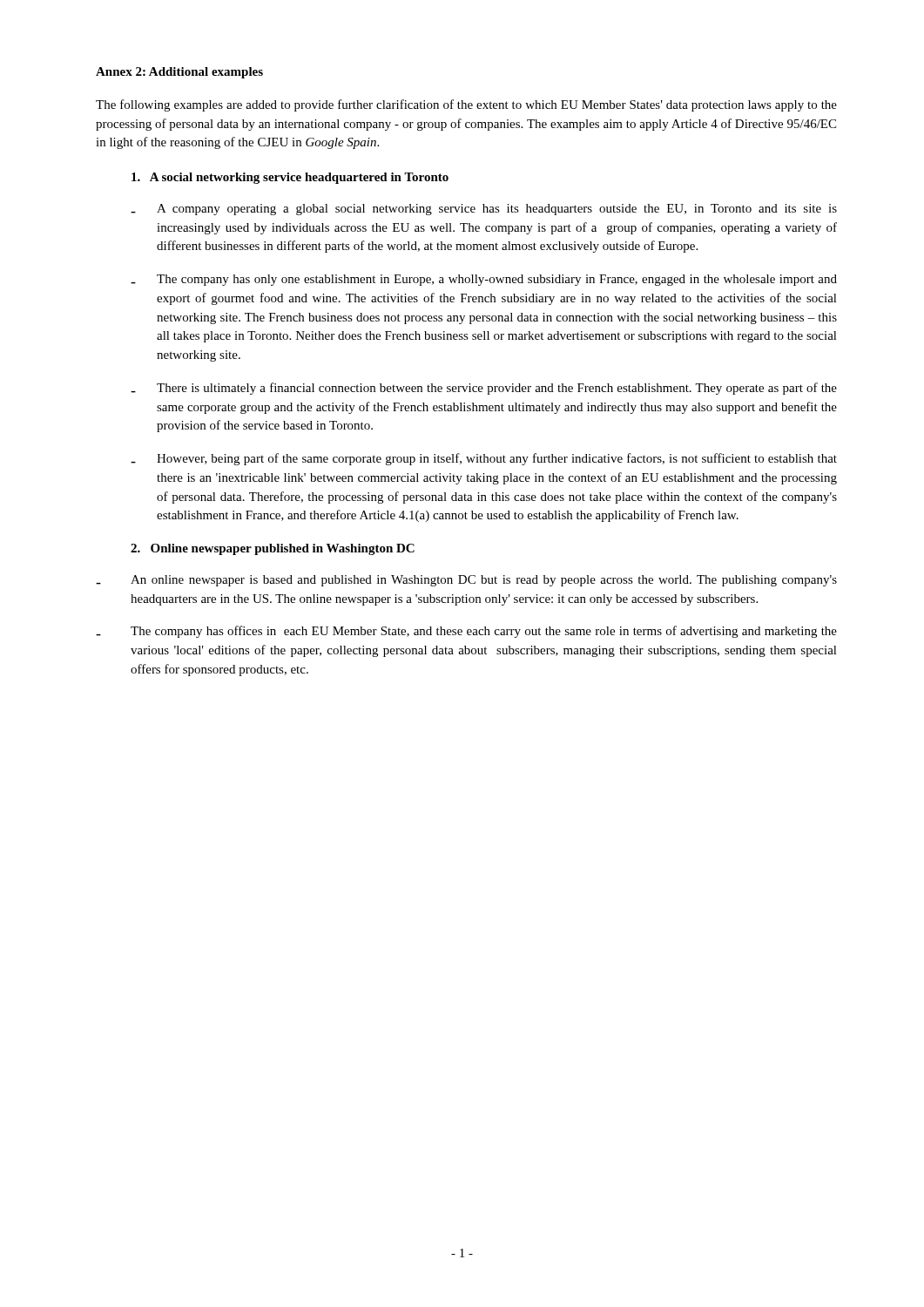Find the list item containing "2. Online newspaper published in Washington DC"
The height and width of the screenshot is (1307, 924).
point(273,548)
